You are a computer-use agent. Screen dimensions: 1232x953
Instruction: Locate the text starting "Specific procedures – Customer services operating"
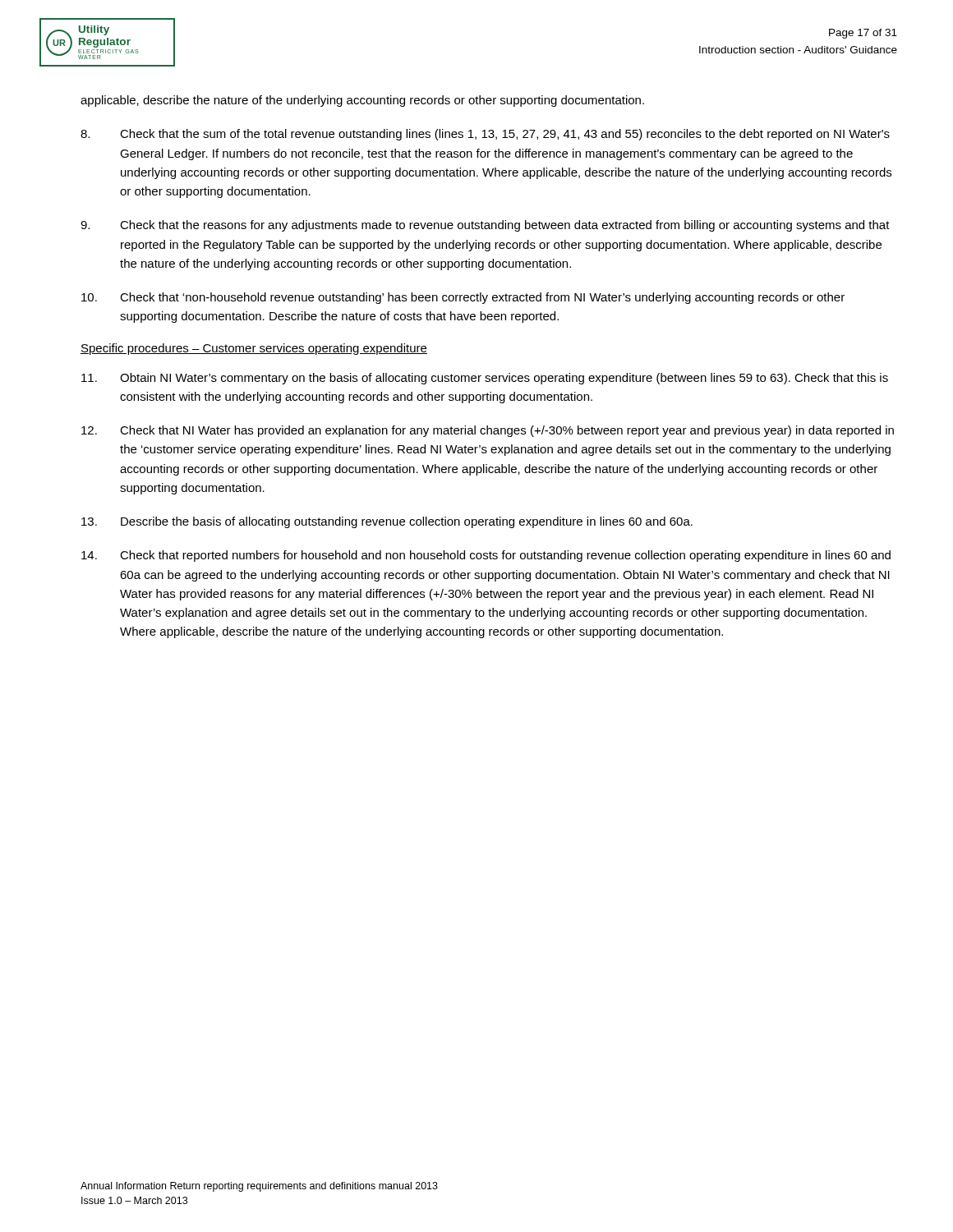[254, 347]
